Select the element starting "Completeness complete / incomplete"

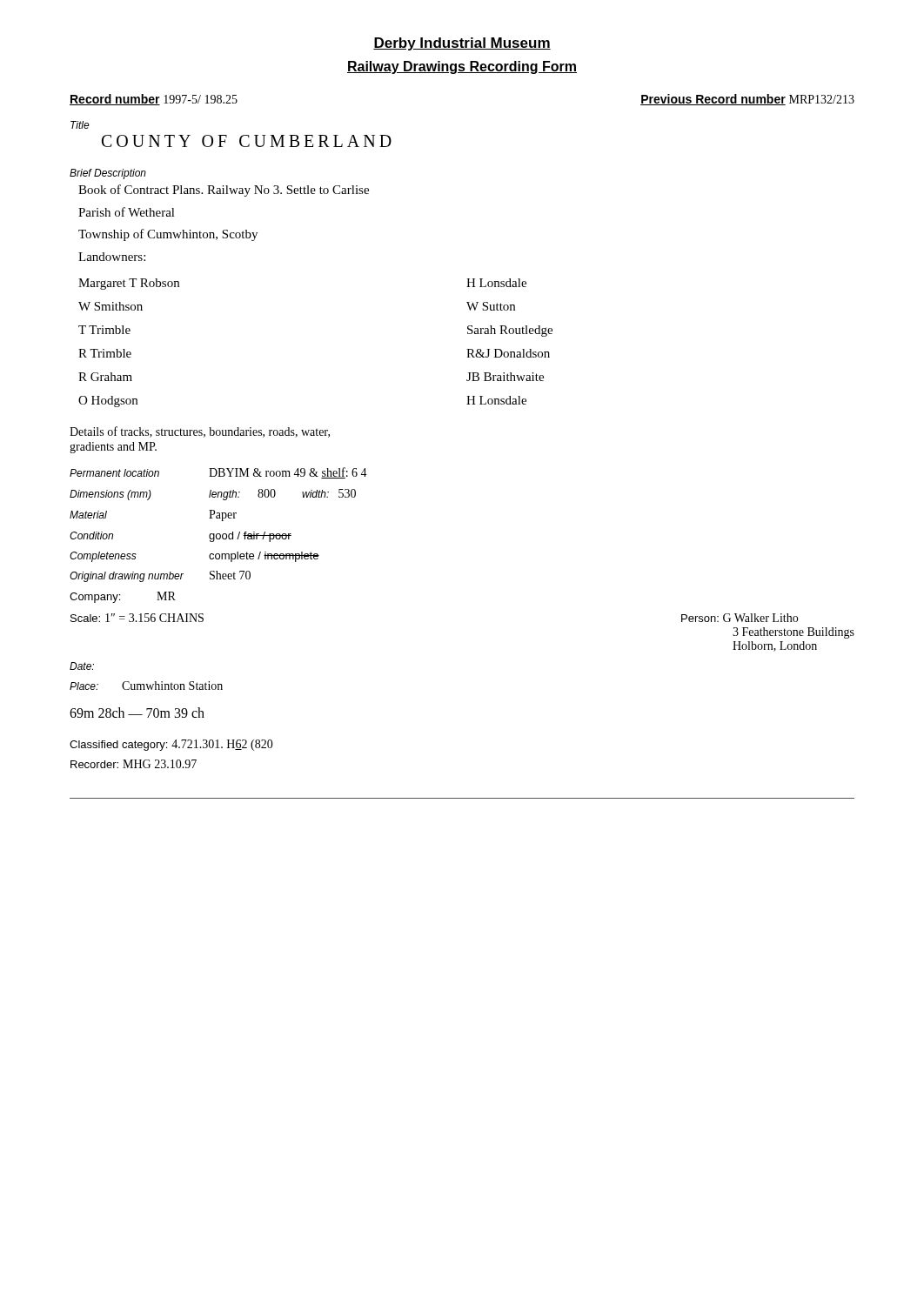87,556
